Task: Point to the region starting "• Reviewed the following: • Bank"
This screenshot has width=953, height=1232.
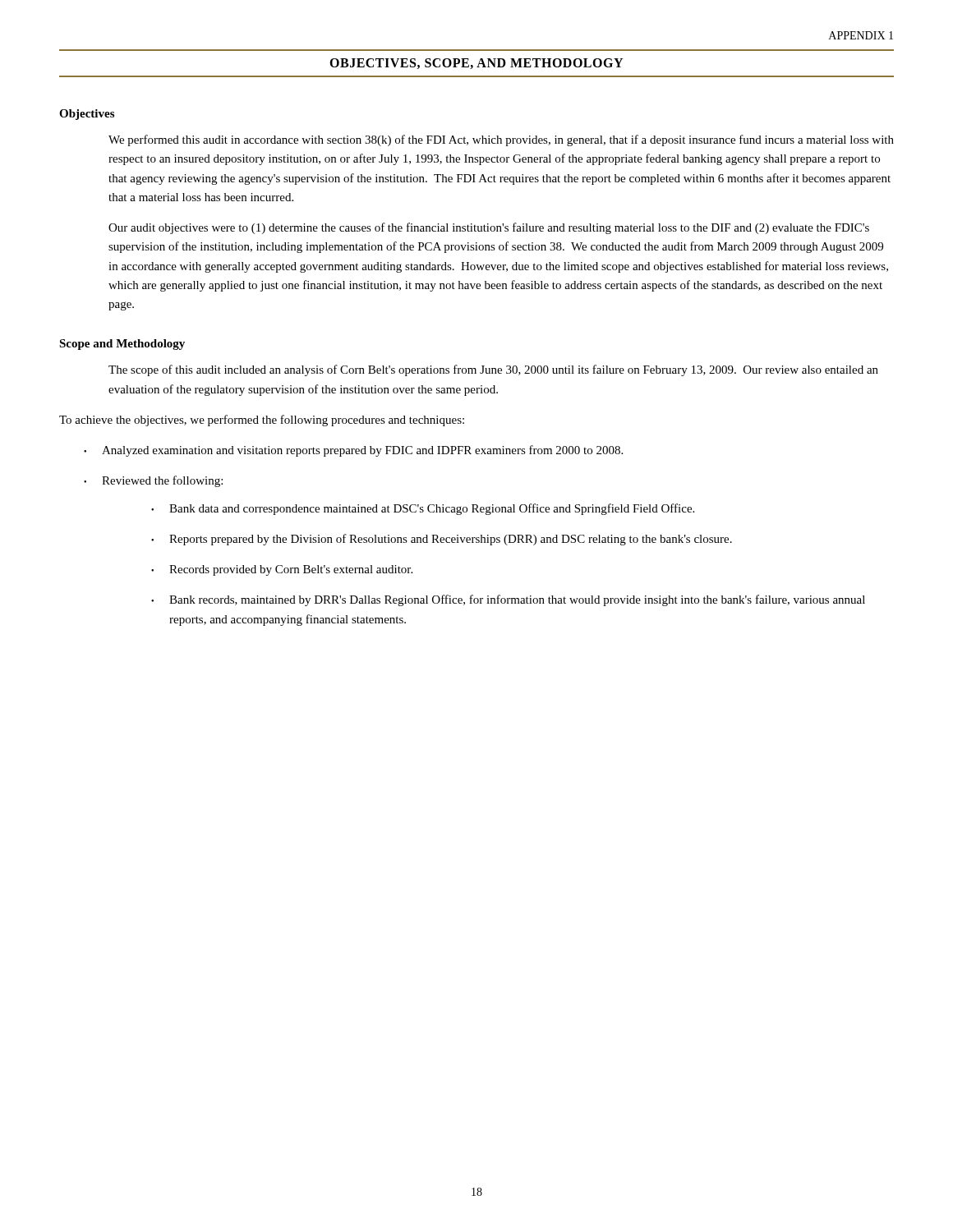Action: point(489,556)
